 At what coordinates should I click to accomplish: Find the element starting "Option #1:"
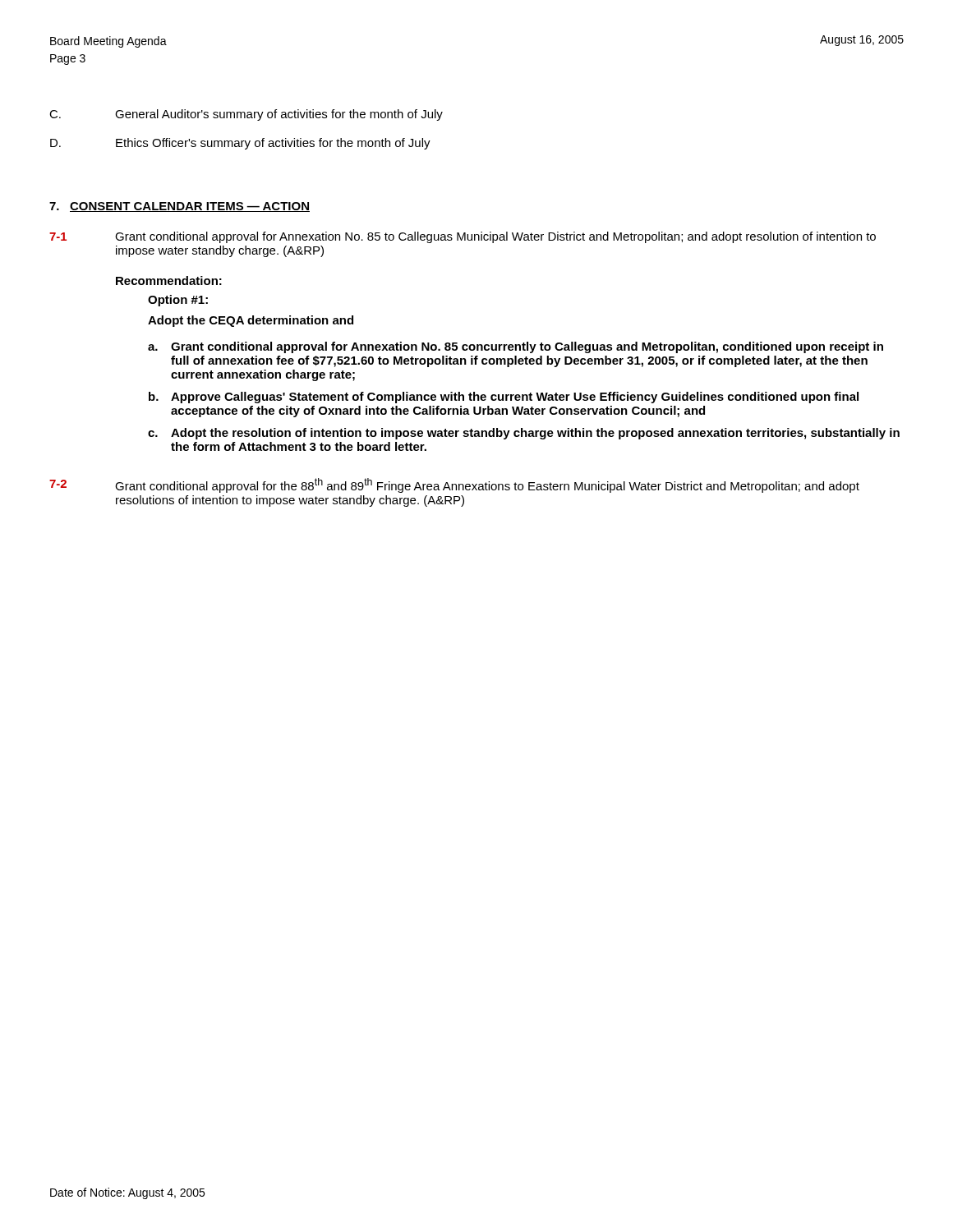coord(178,299)
